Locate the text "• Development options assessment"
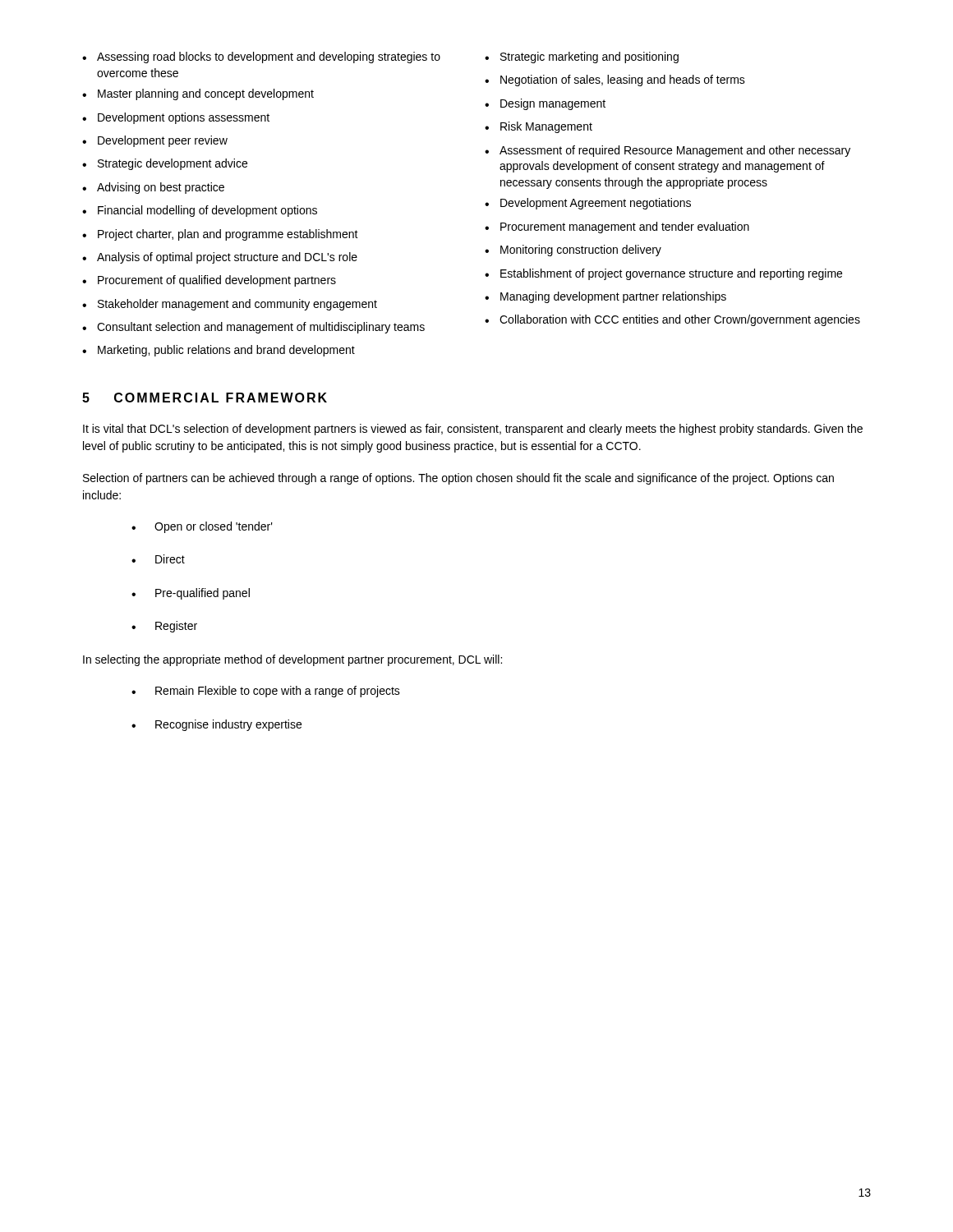953x1232 pixels. click(267, 119)
